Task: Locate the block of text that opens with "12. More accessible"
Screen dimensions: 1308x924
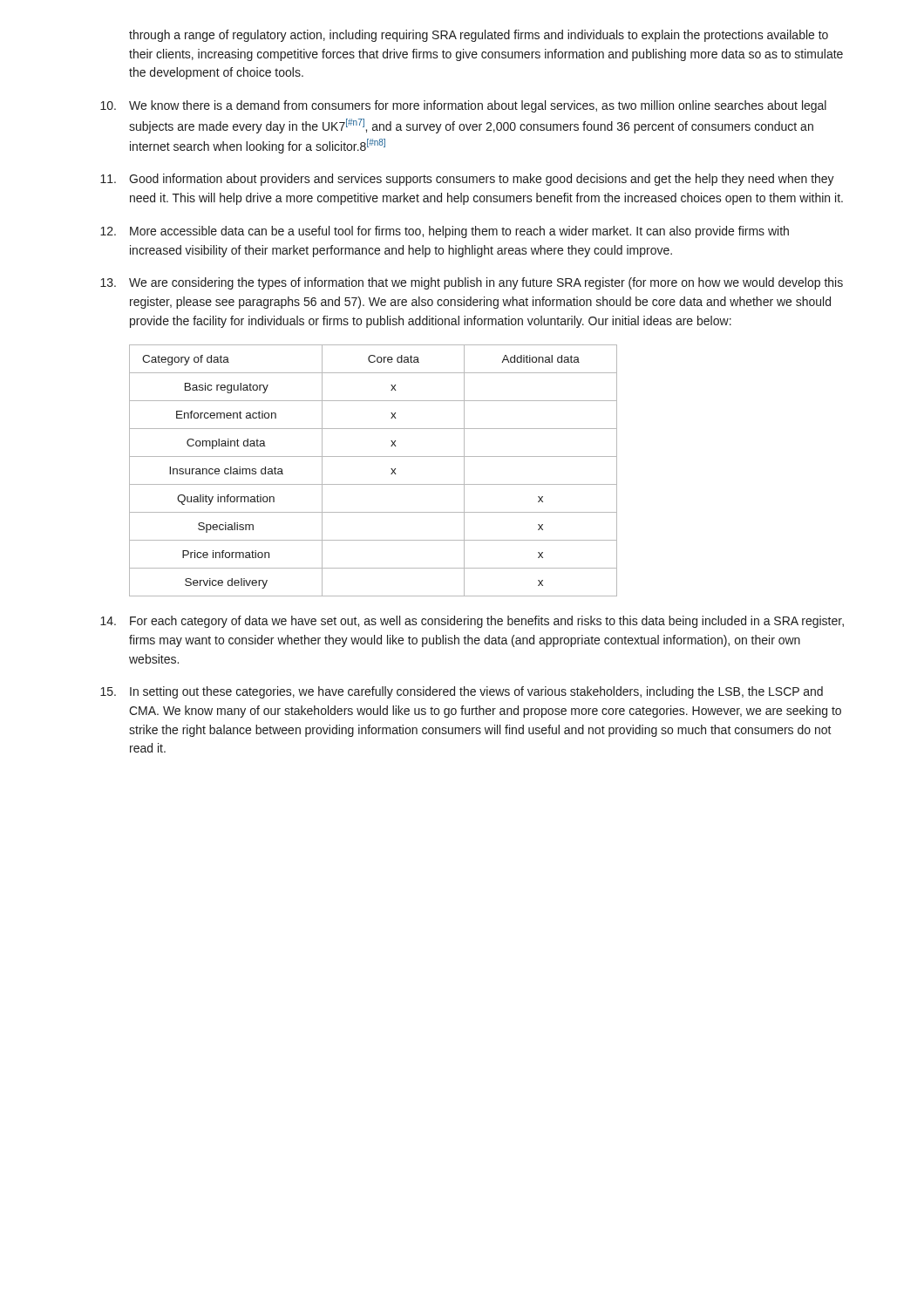Action: coord(466,241)
